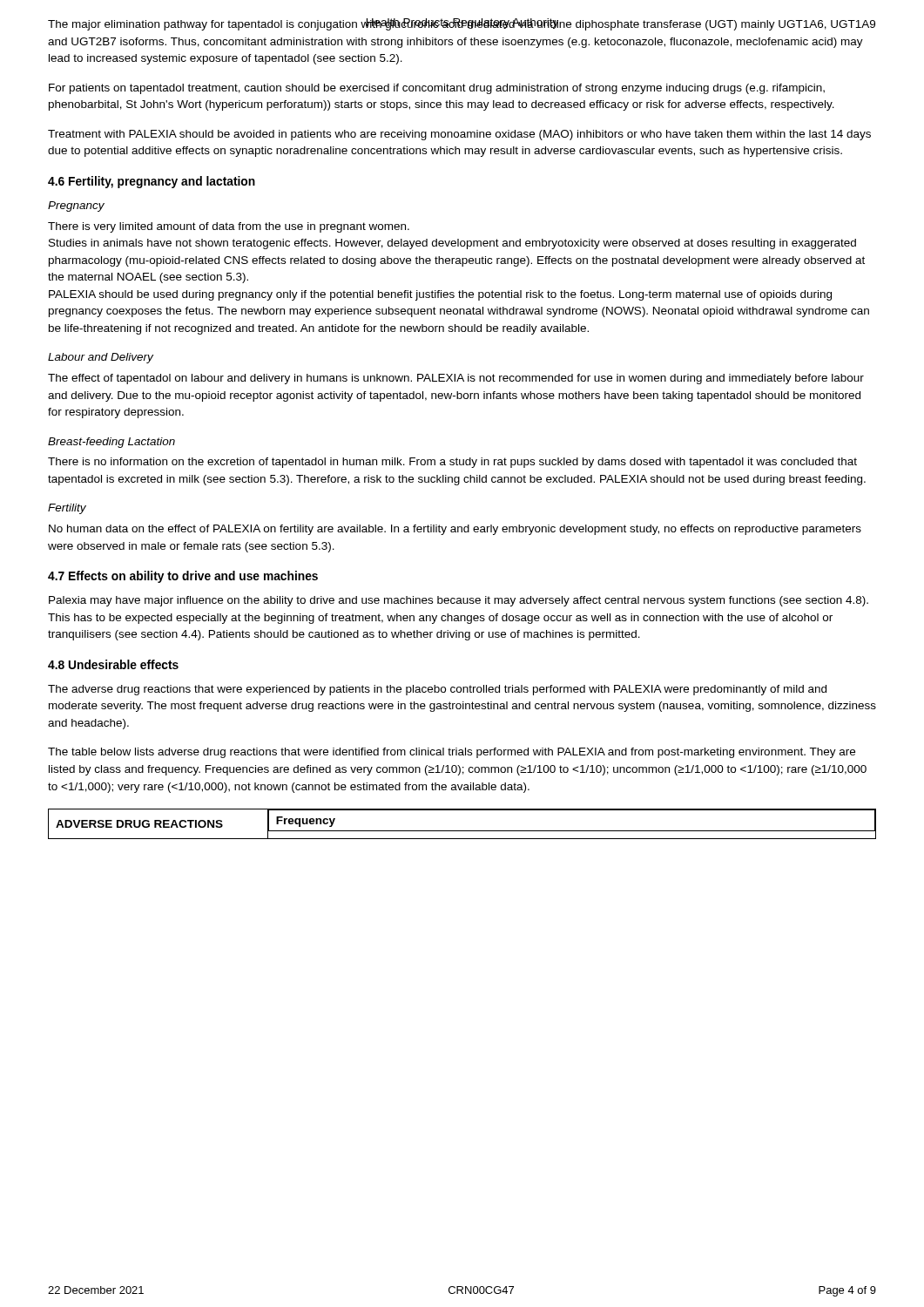Locate the block of text that opens with "For patients on tapentadol treatment, caution should"
The width and height of the screenshot is (924, 1307).
[441, 96]
